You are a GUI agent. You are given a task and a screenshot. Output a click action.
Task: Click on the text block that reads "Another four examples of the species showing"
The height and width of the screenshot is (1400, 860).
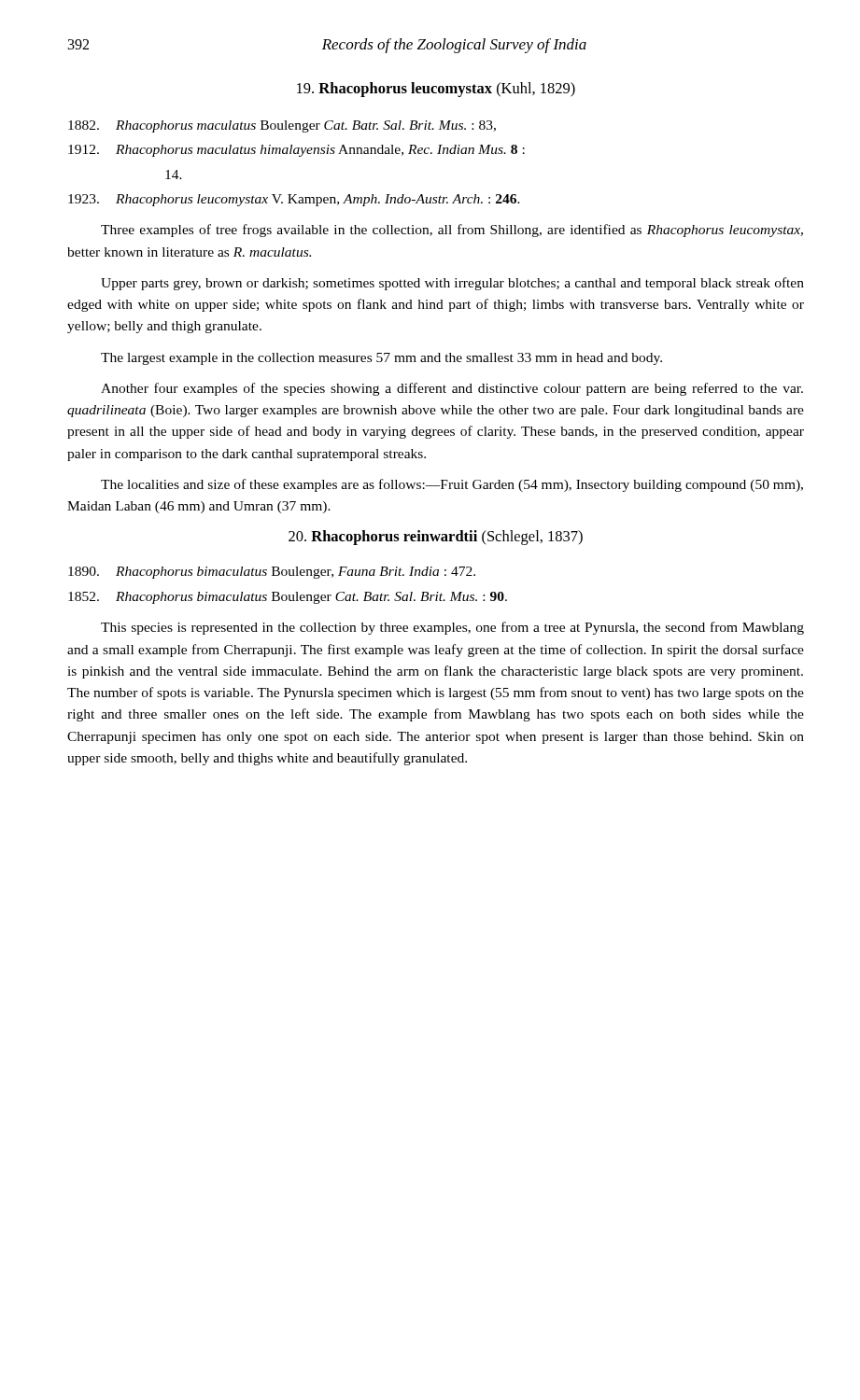tap(436, 420)
